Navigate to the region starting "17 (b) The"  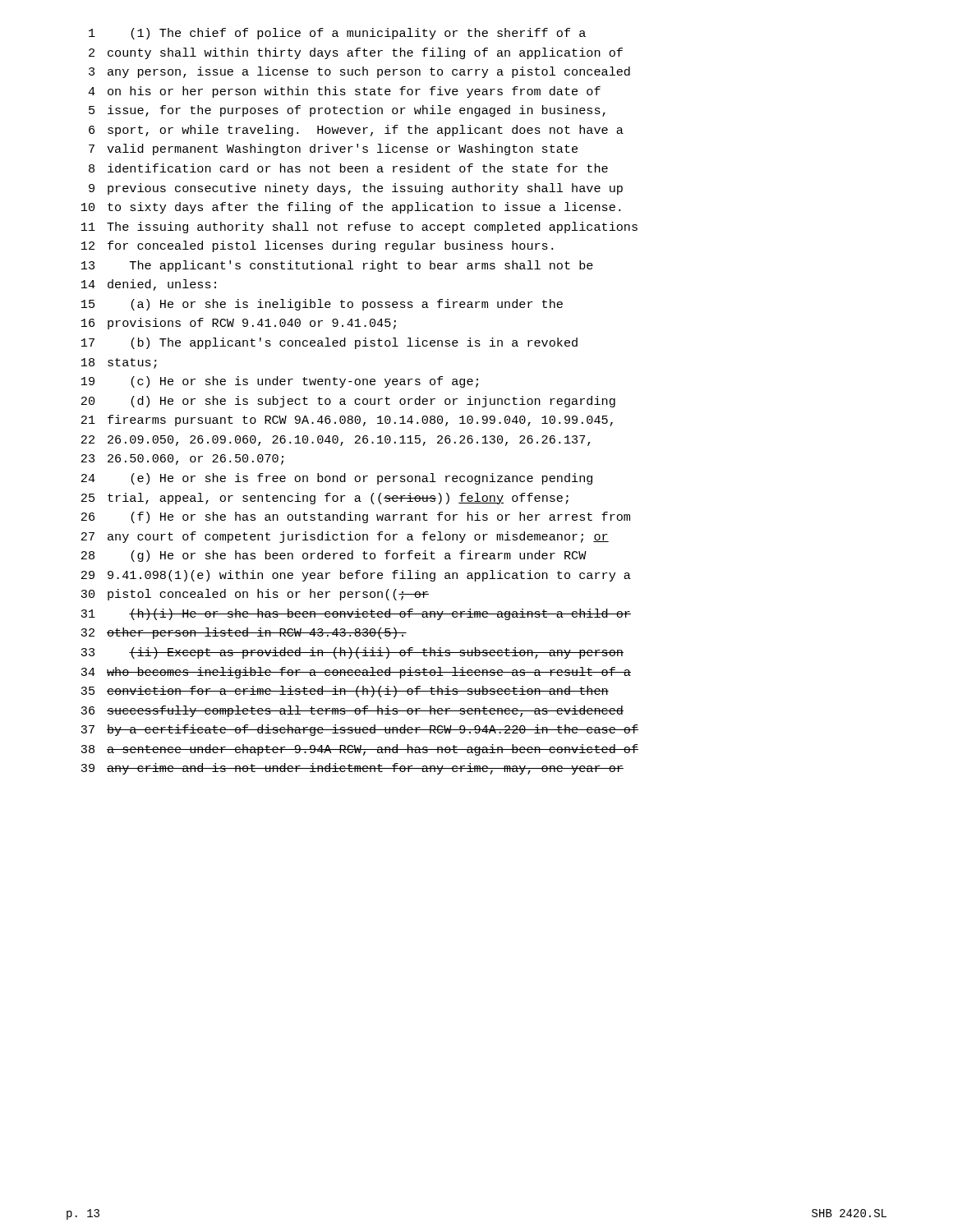(x=476, y=354)
